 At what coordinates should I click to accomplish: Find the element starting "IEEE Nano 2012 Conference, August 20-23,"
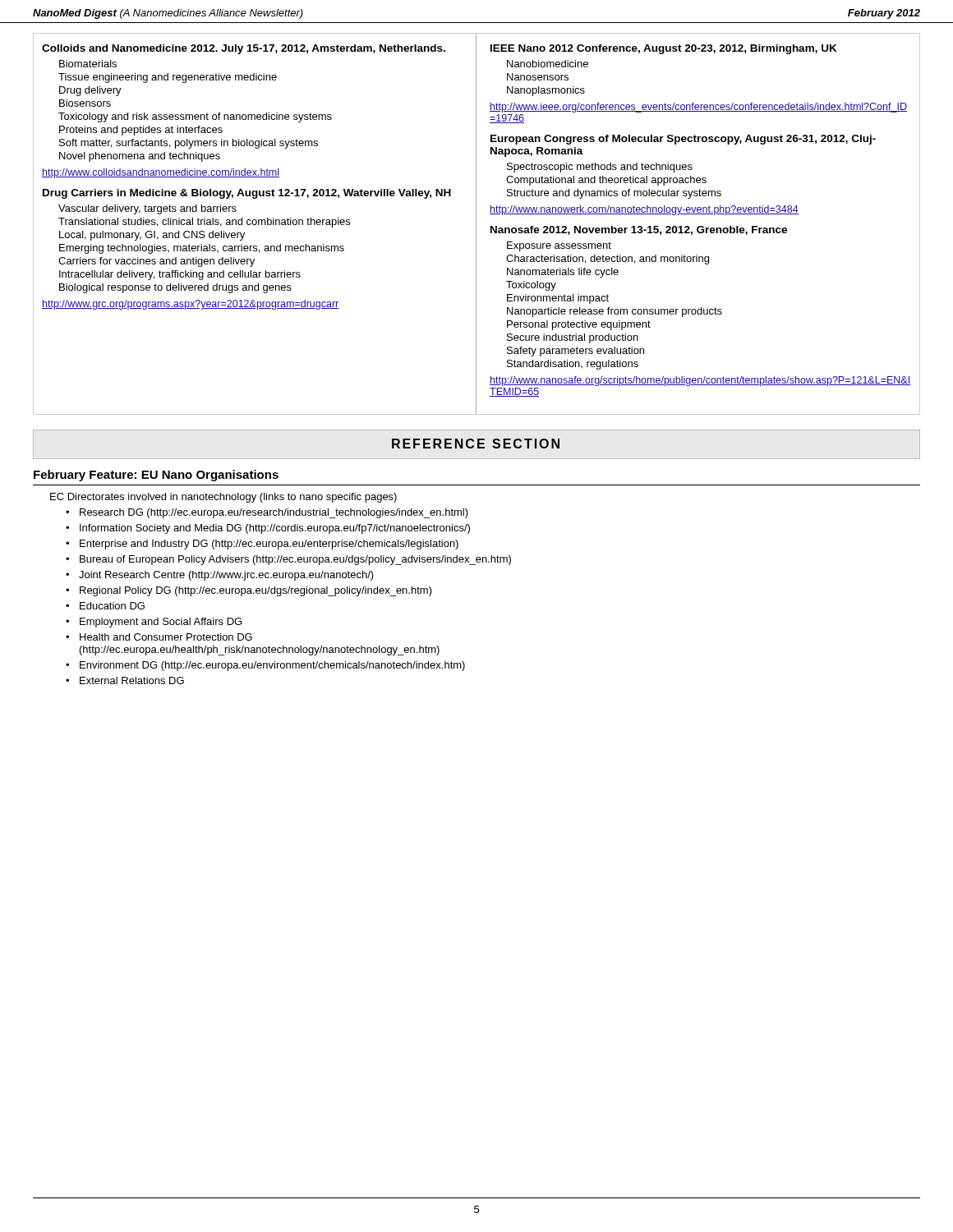pos(664,49)
